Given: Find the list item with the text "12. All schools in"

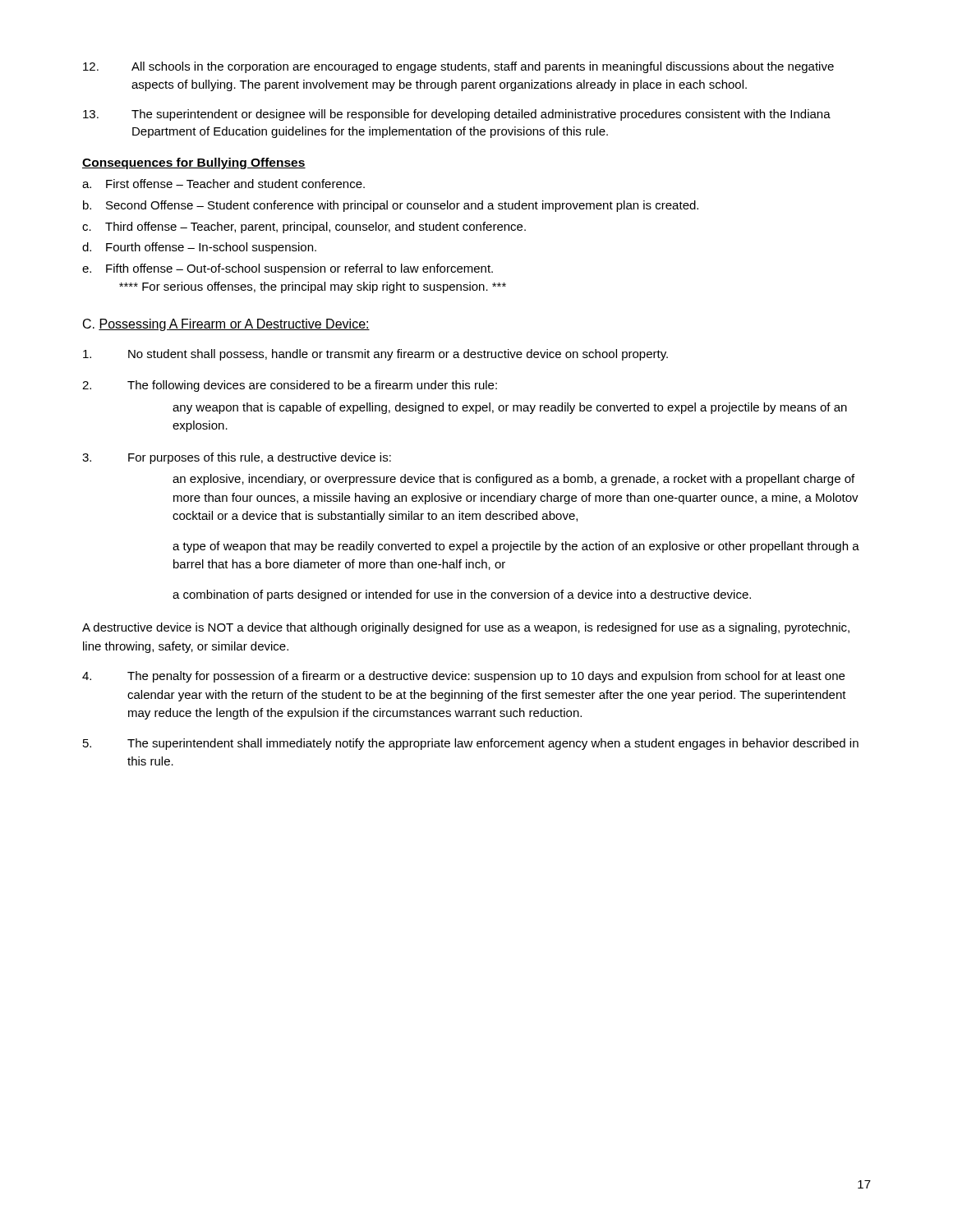Looking at the screenshot, I should (x=476, y=75).
